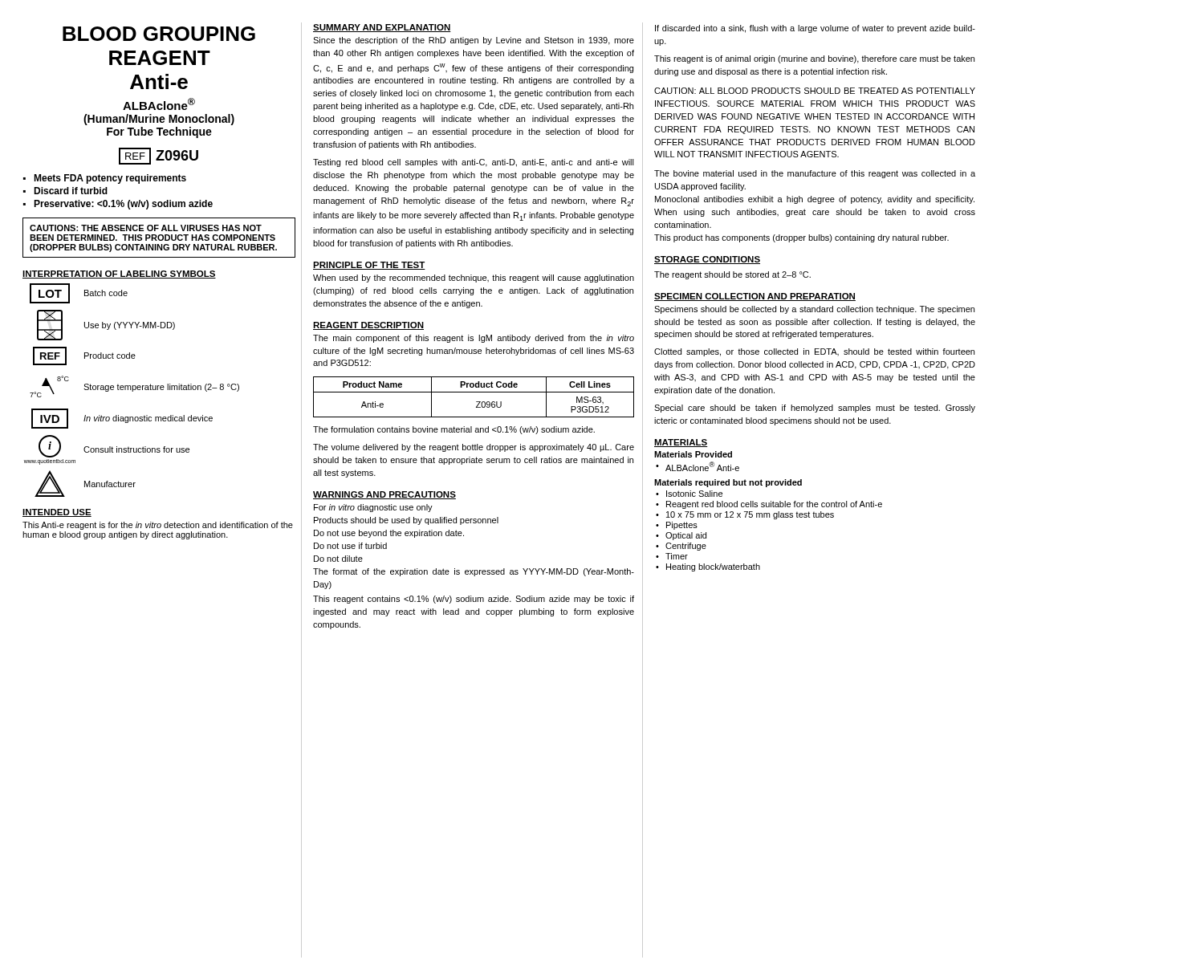This screenshot has width=1204, height=980.
Task: Locate the passage starting "The volume delivered"
Action: click(474, 460)
